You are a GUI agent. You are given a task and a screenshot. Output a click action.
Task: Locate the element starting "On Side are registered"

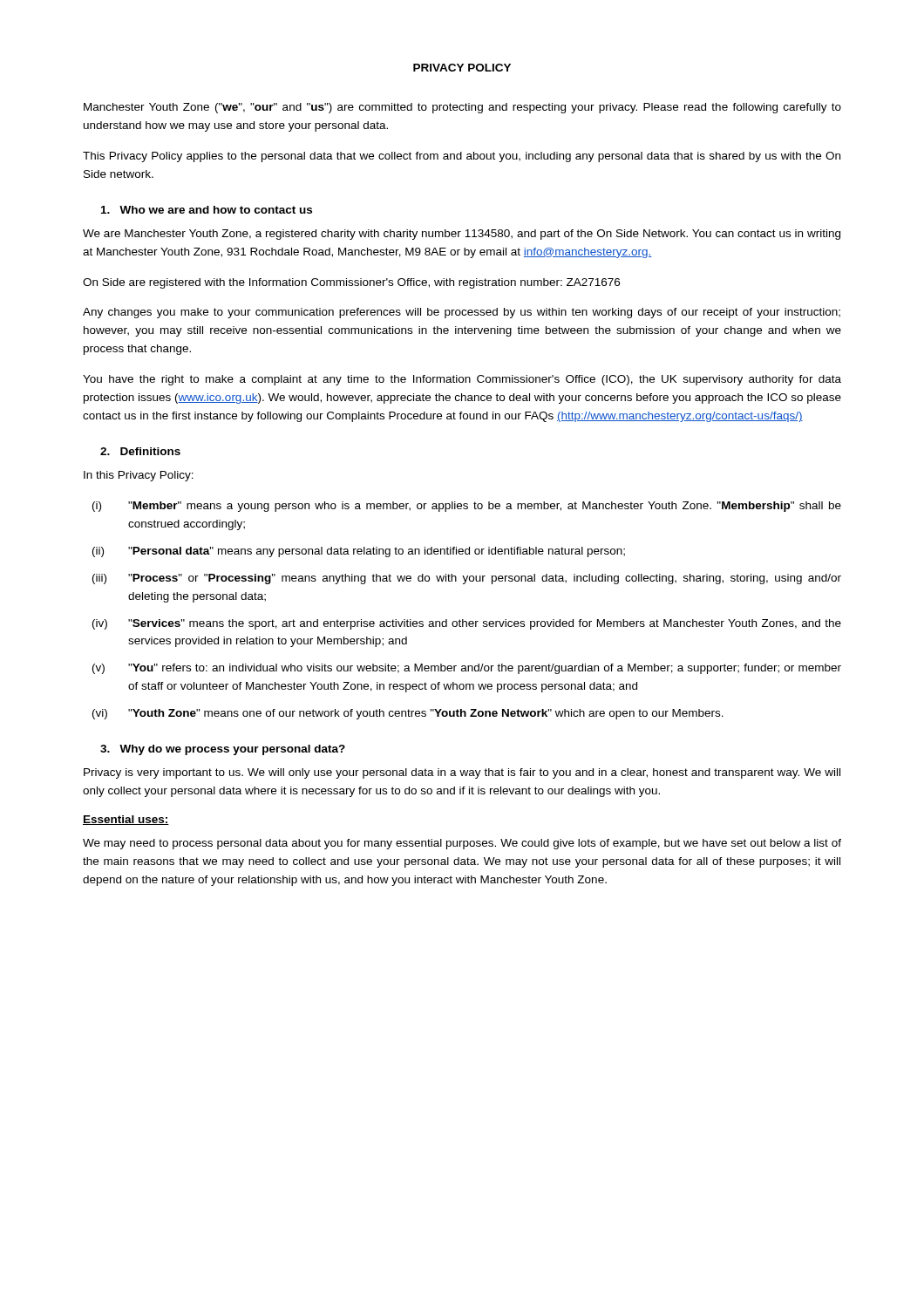tap(462, 283)
